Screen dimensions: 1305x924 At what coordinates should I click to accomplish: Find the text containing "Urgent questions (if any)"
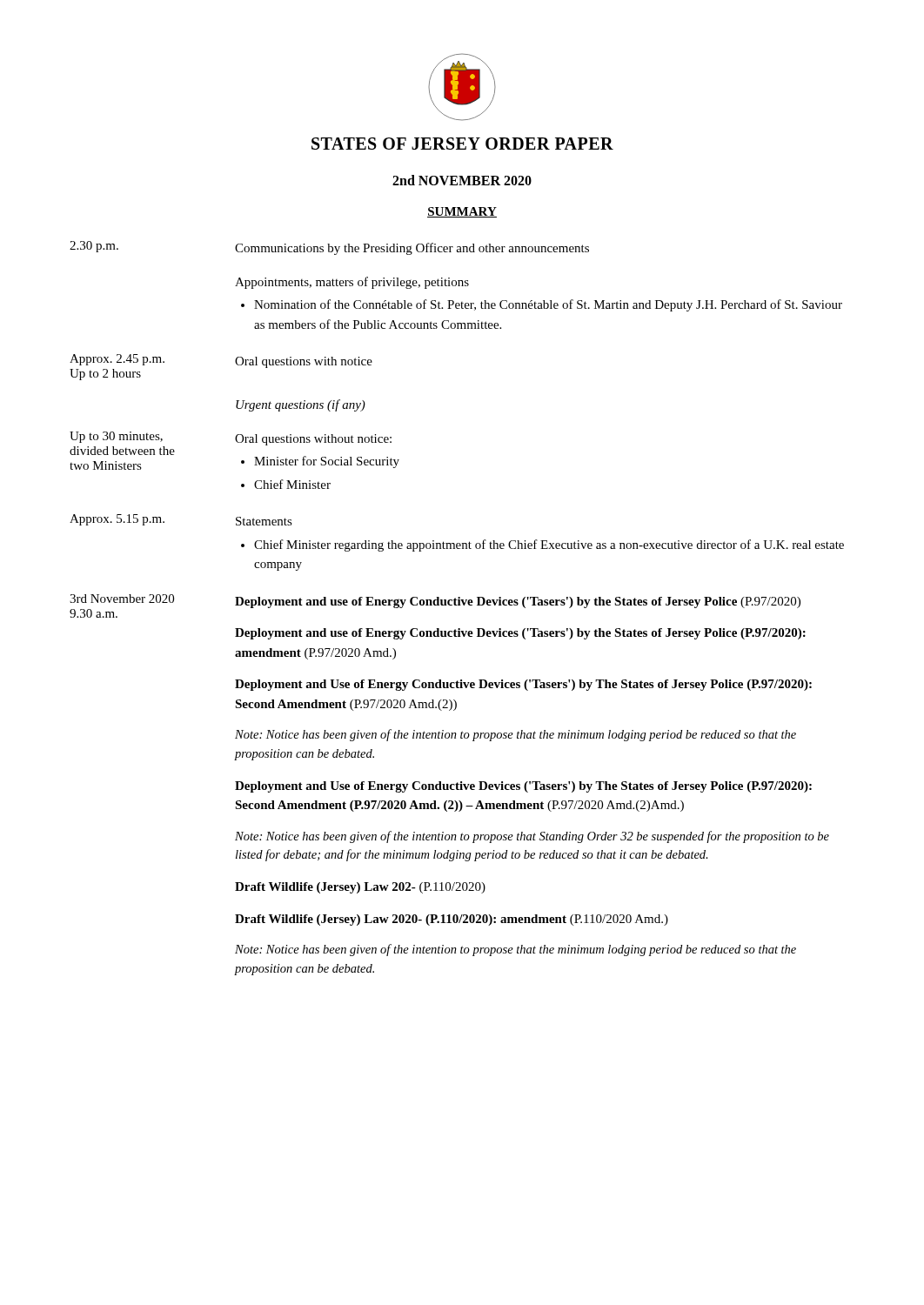click(300, 405)
